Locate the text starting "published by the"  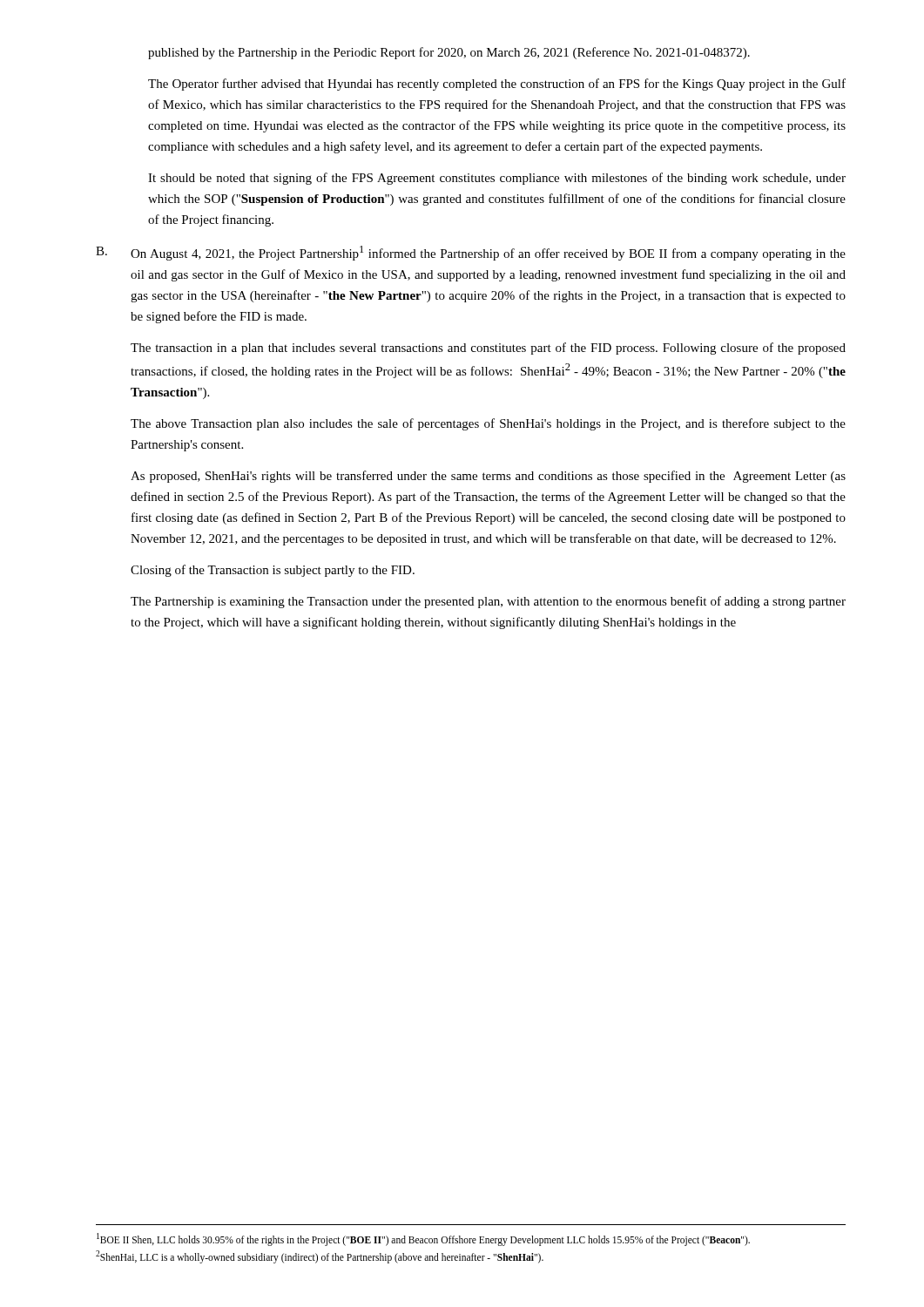[x=449, y=52]
